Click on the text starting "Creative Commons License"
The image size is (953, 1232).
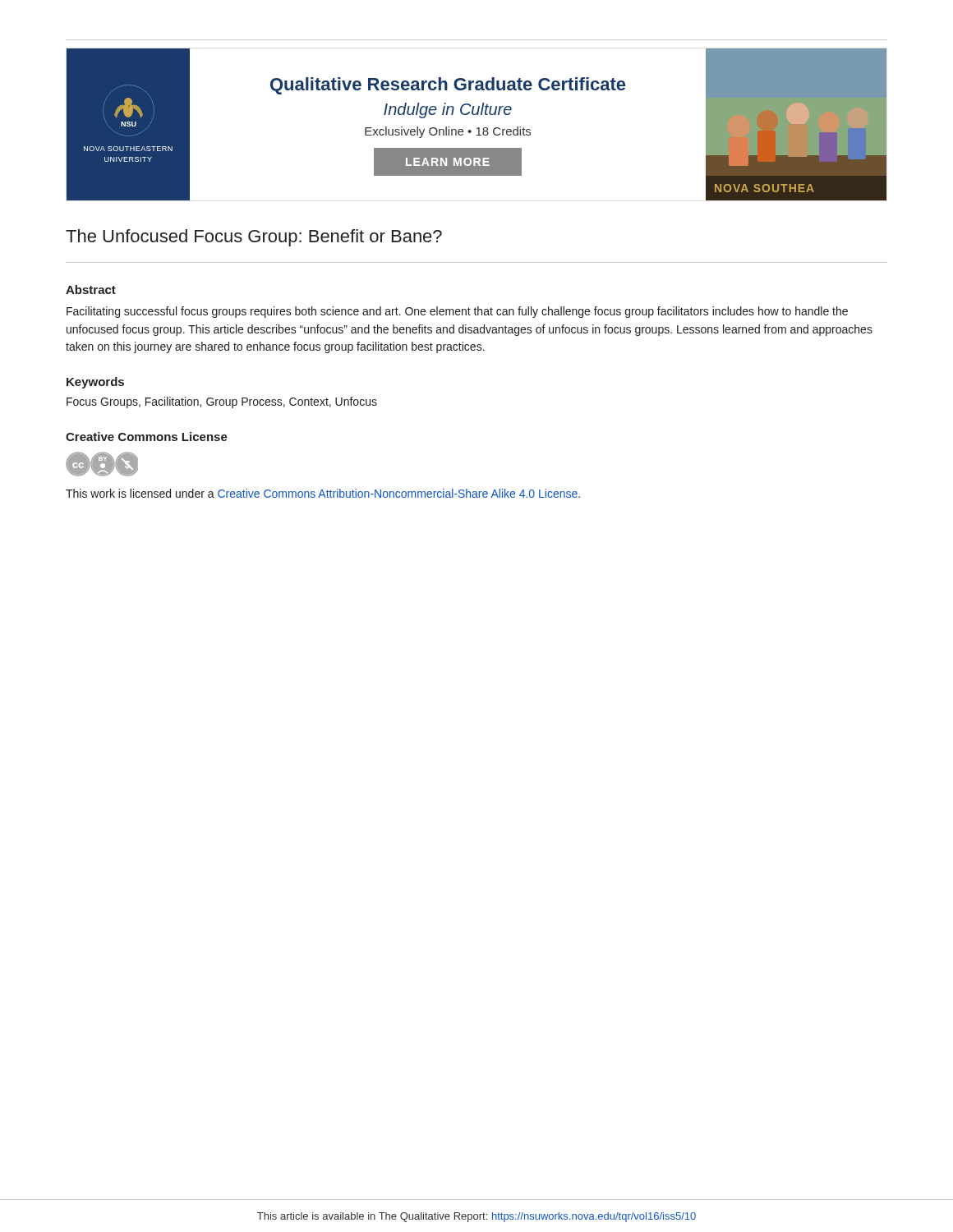147,437
